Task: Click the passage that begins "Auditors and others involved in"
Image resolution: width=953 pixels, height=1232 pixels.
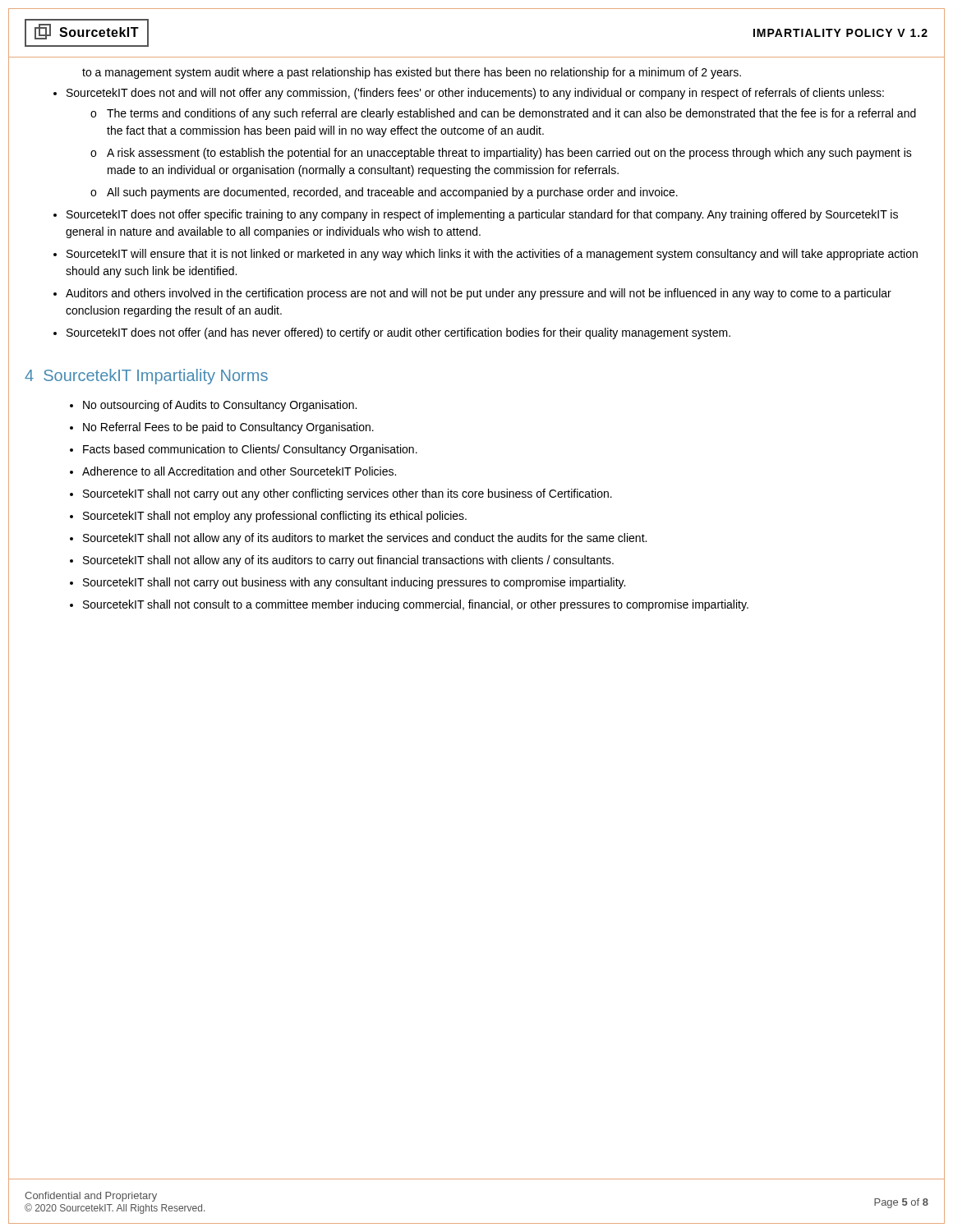Action: pos(478,302)
